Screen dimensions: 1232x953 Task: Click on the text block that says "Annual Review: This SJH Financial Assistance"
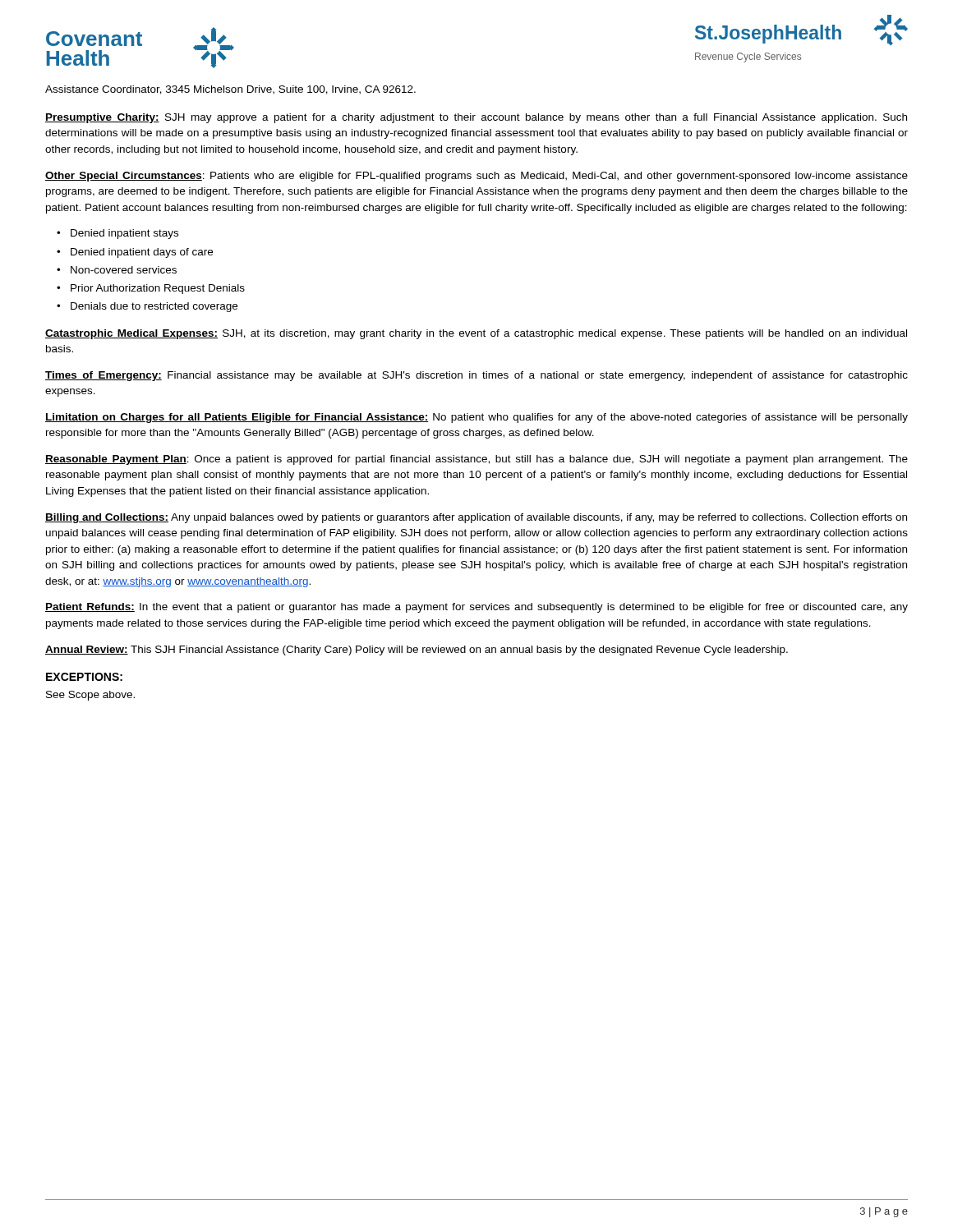coord(417,649)
